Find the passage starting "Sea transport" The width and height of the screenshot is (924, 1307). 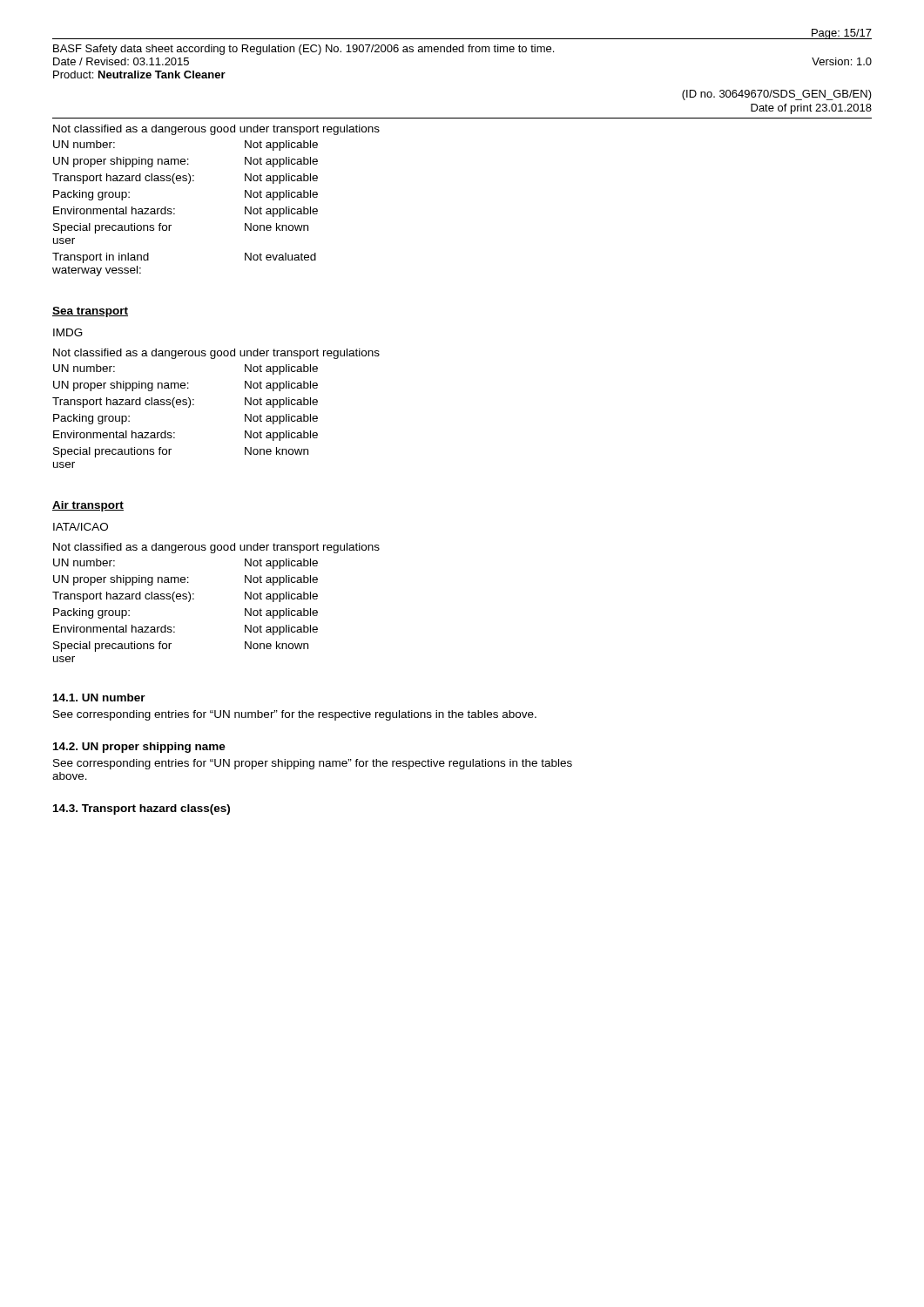click(90, 311)
